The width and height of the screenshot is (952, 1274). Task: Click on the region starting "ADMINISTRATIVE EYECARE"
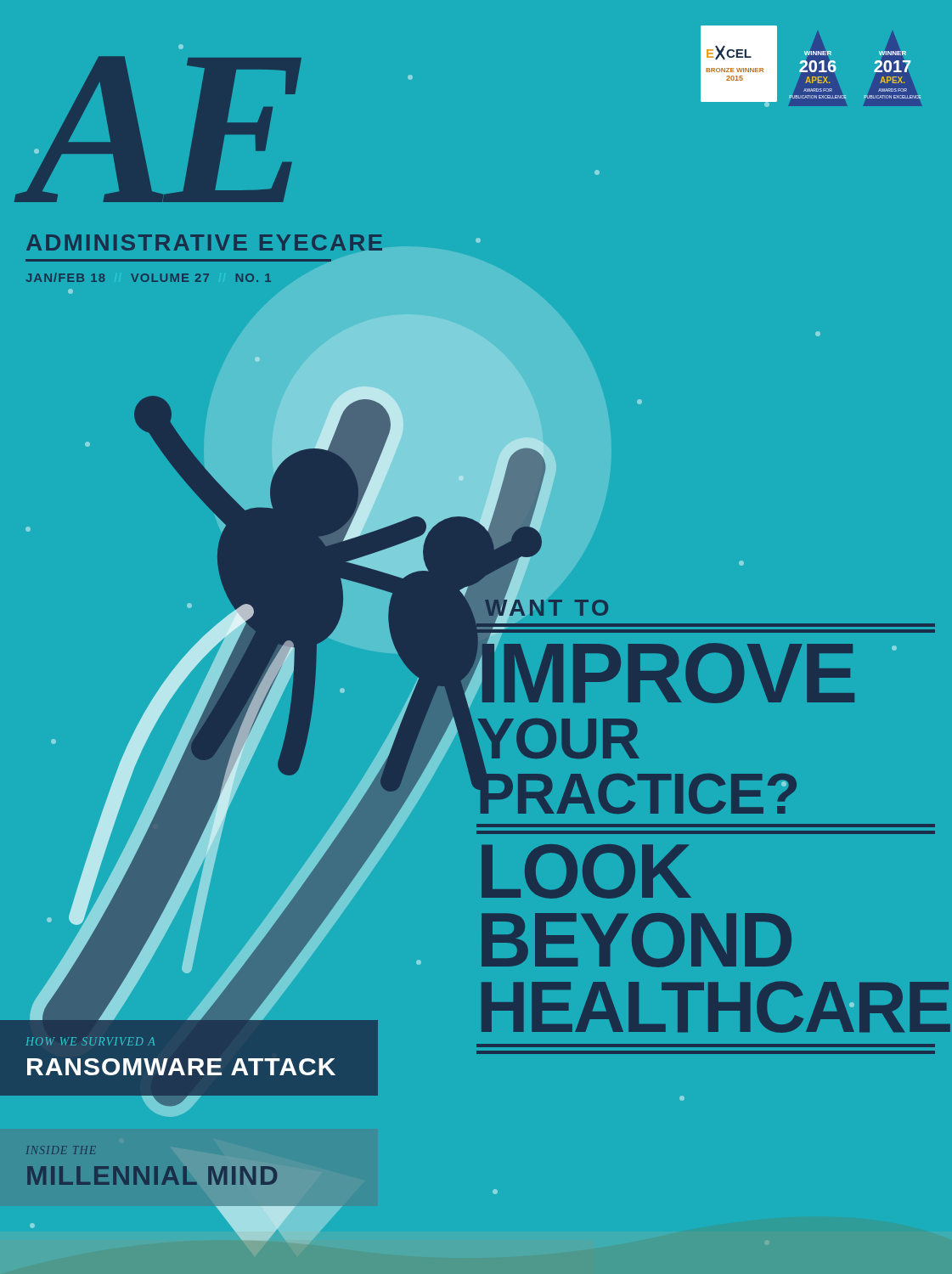pyautogui.click(x=205, y=243)
